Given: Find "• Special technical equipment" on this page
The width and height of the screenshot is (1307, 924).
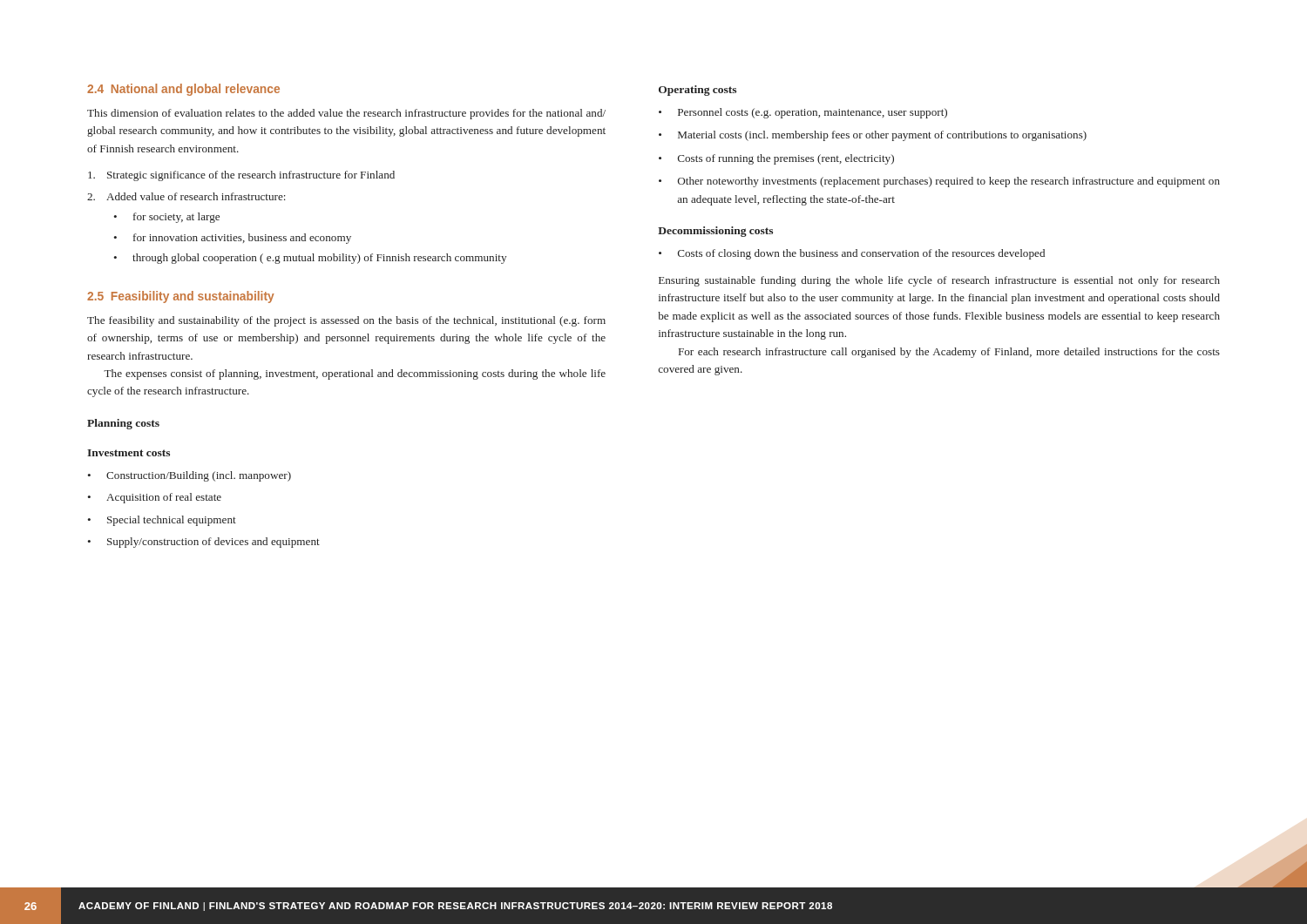Looking at the screenshot, I should coord(161,520).
